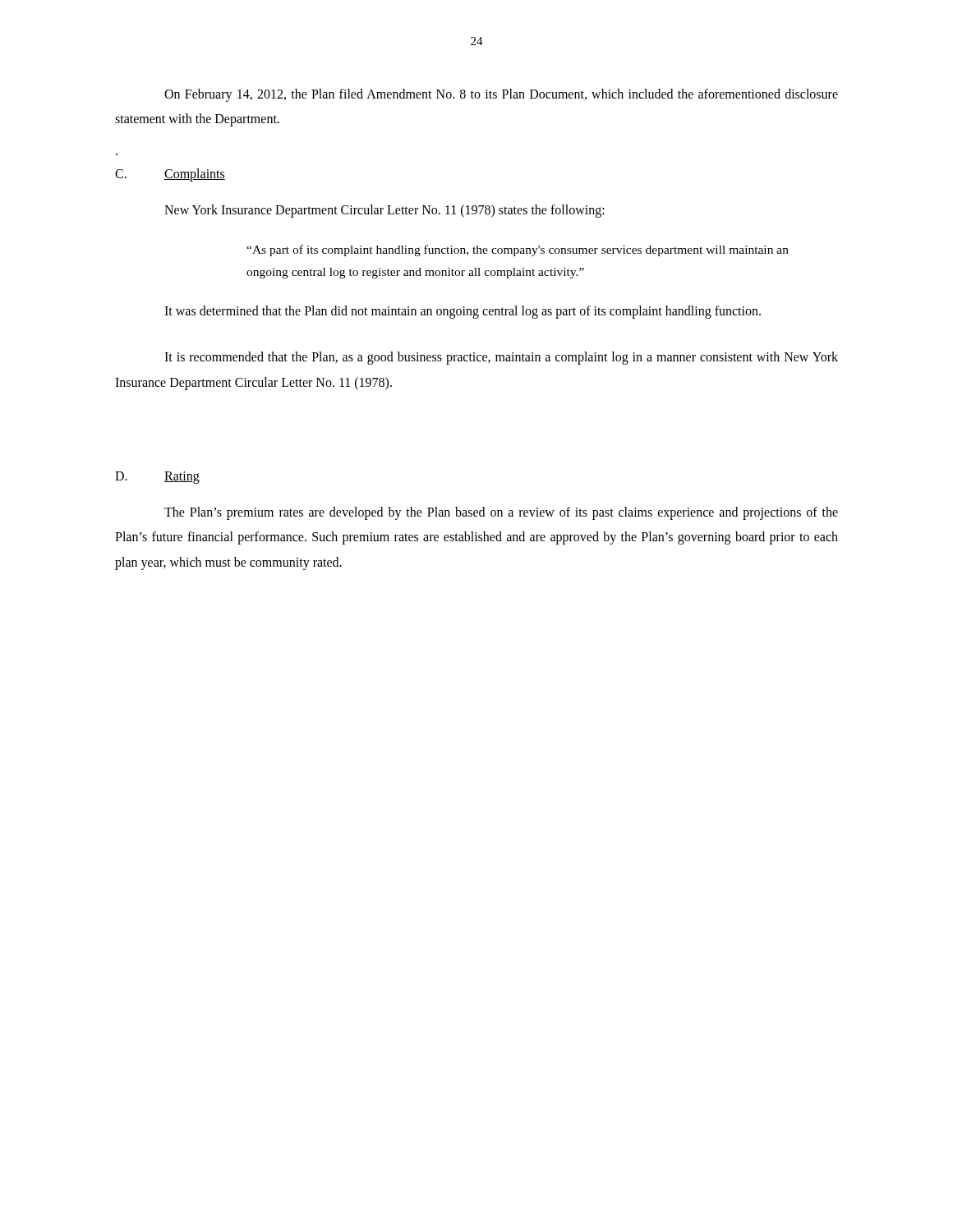Image resolution: width=953 pixels, height=1232 pixels.
Task: Click on the passage starting "C. Complaints"
Action: point(170,174)
